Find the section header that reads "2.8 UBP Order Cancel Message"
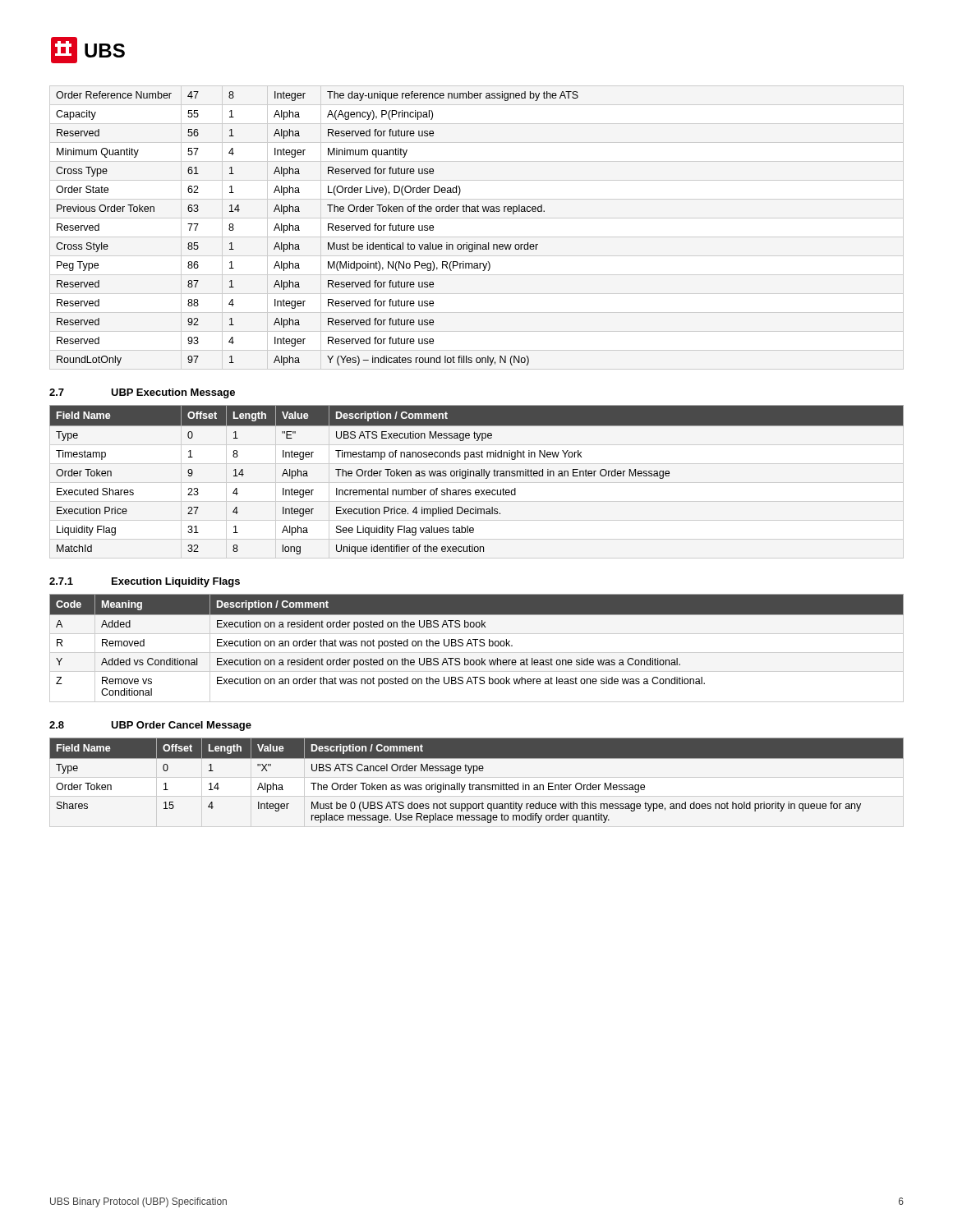Viewport: 953px width, 1232px height. tap(150, 725)
